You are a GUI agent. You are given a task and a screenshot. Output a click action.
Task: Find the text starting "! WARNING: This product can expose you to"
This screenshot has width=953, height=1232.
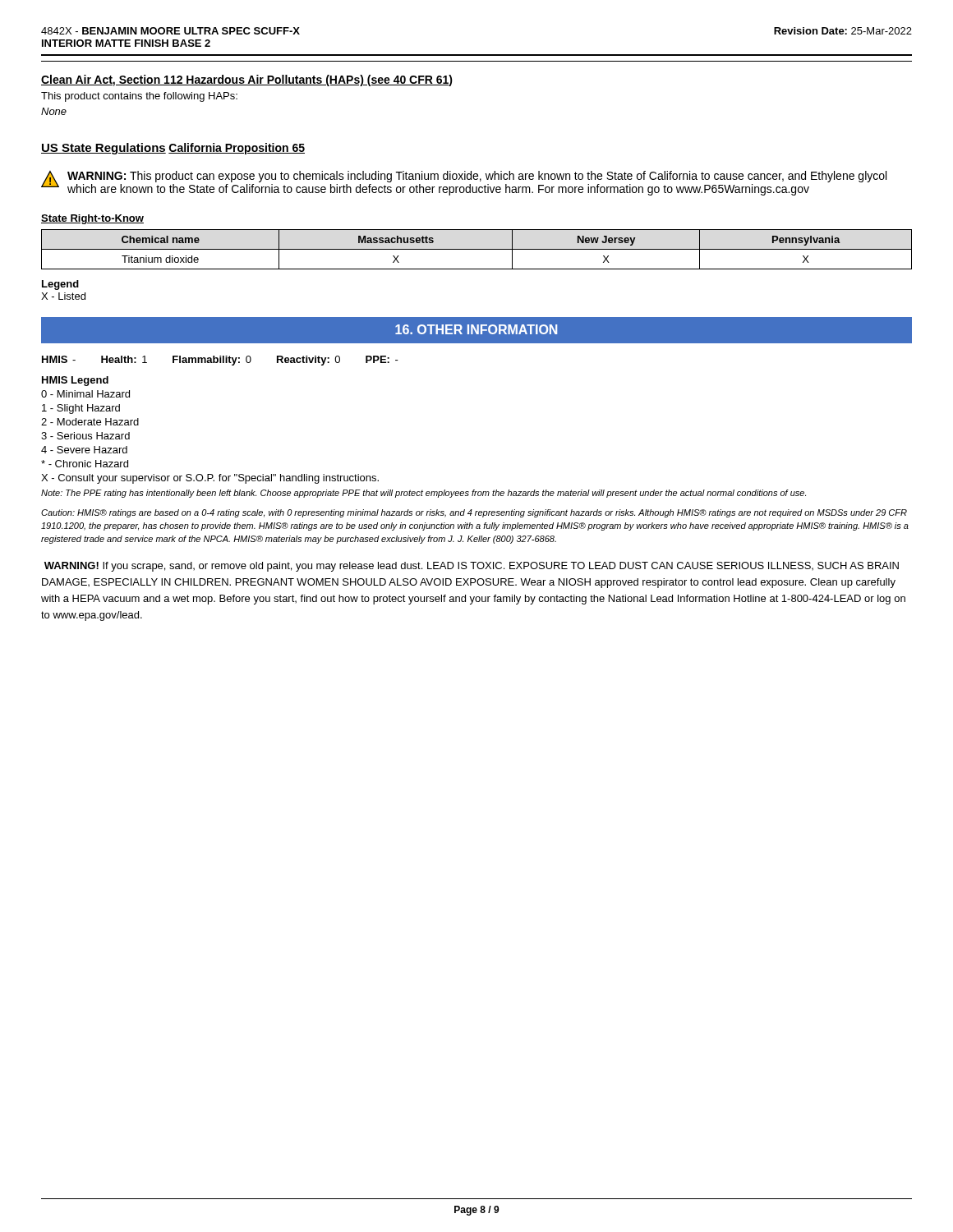pyautogui.click(x=476, y=182)
